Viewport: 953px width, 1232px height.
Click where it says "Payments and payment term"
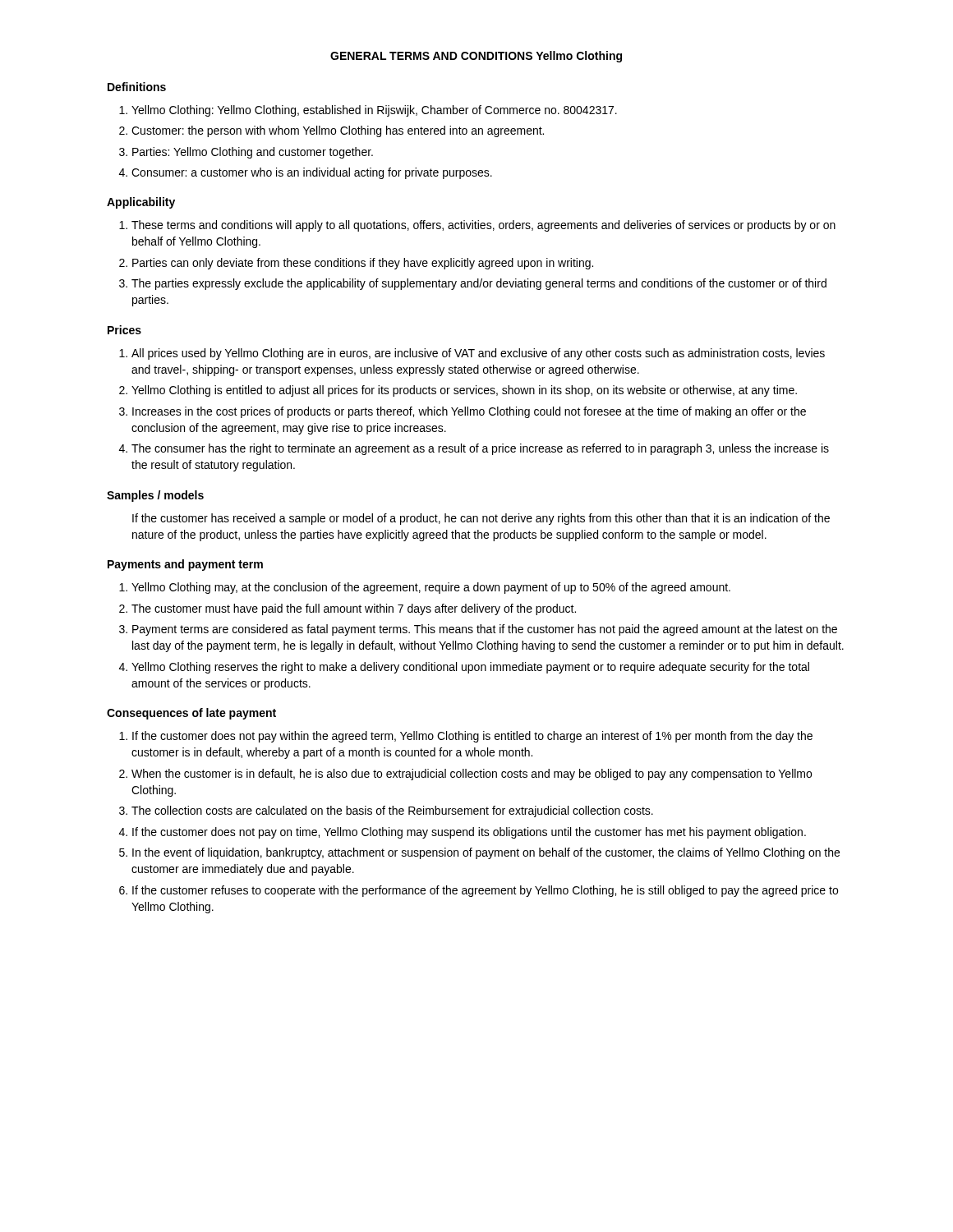pos(185,565)
